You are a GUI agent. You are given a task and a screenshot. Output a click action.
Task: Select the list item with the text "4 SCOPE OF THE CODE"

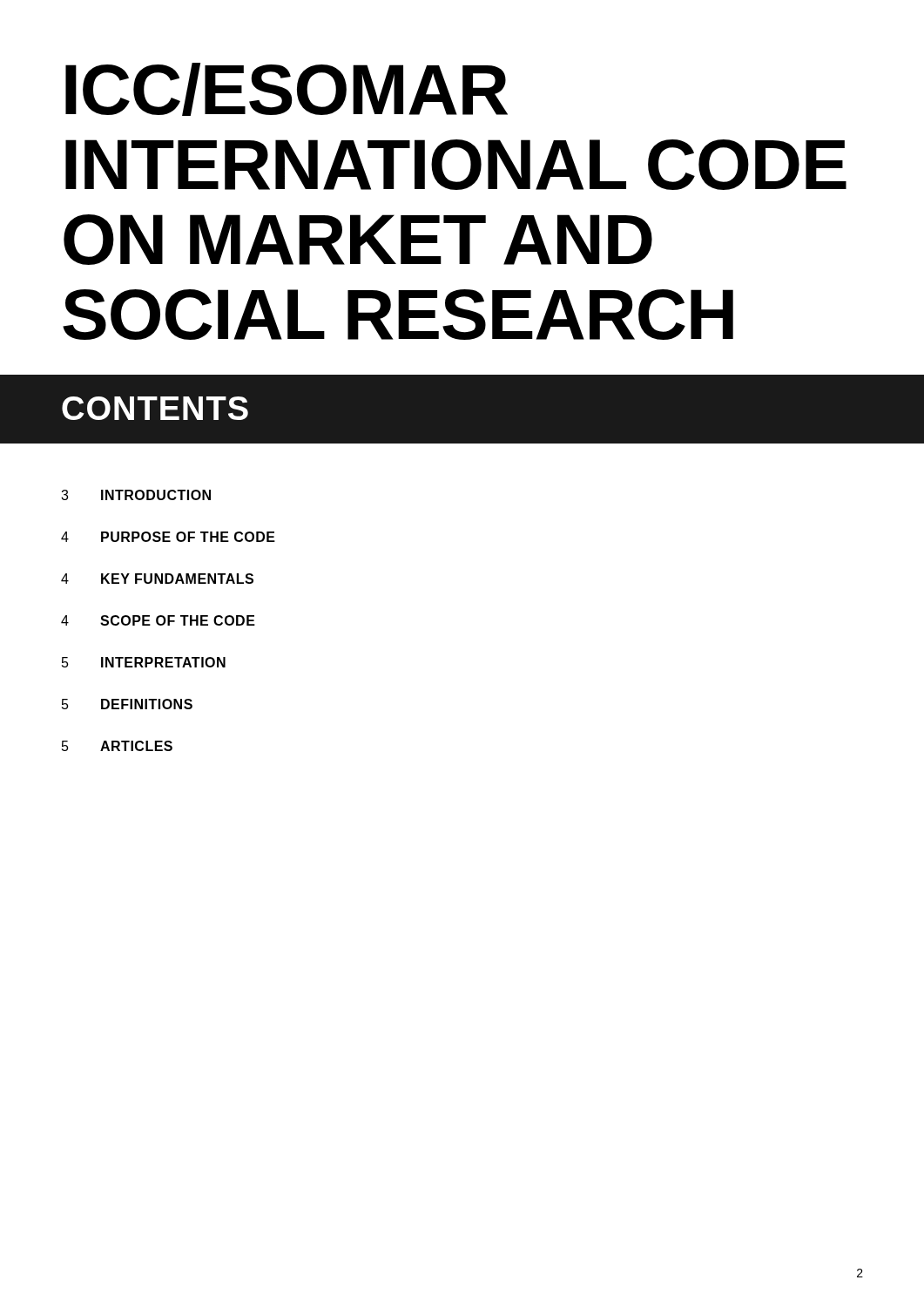click(x=158, y=621)
